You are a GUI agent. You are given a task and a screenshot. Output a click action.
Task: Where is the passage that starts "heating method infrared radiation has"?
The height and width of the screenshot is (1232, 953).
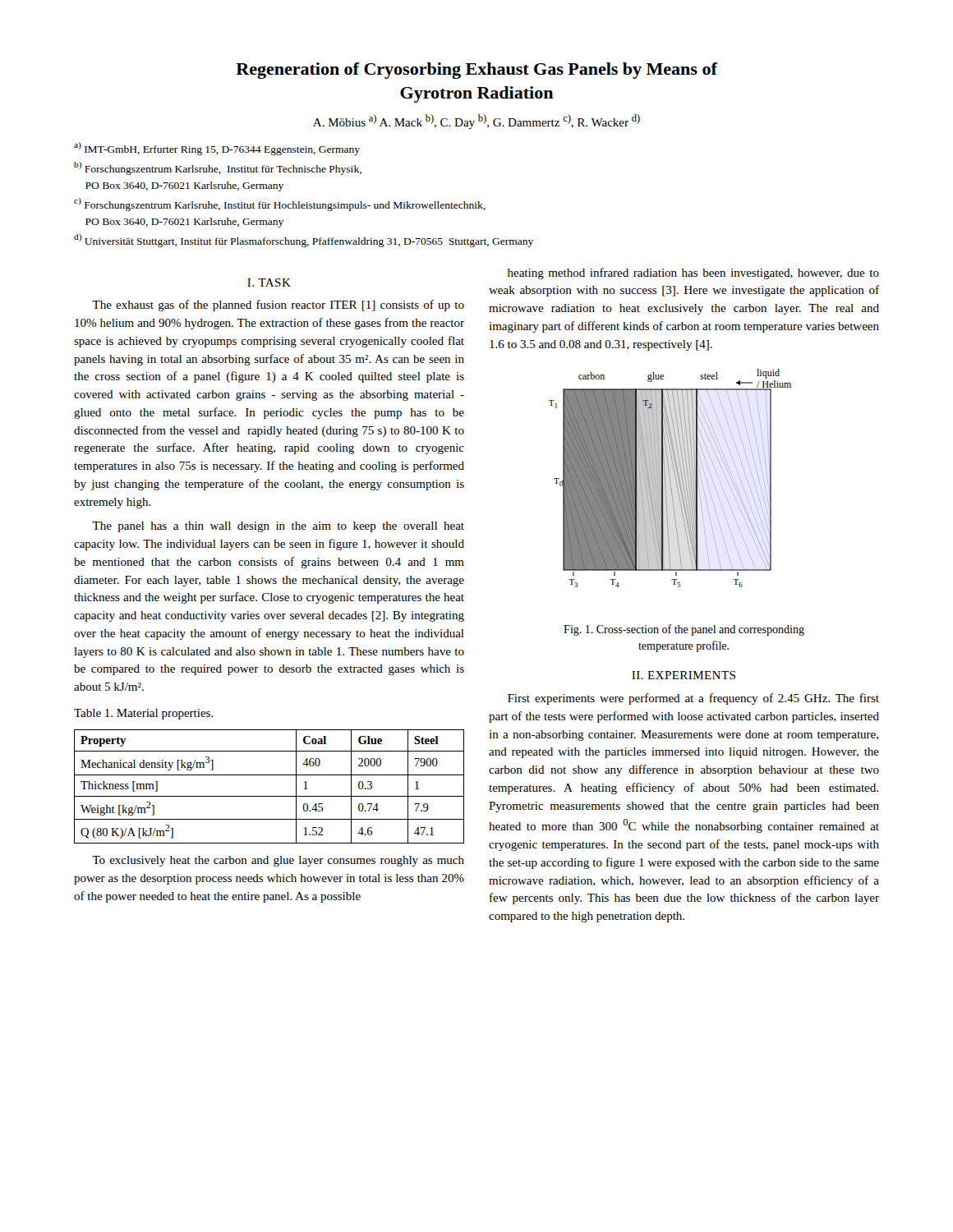(684, 309)
